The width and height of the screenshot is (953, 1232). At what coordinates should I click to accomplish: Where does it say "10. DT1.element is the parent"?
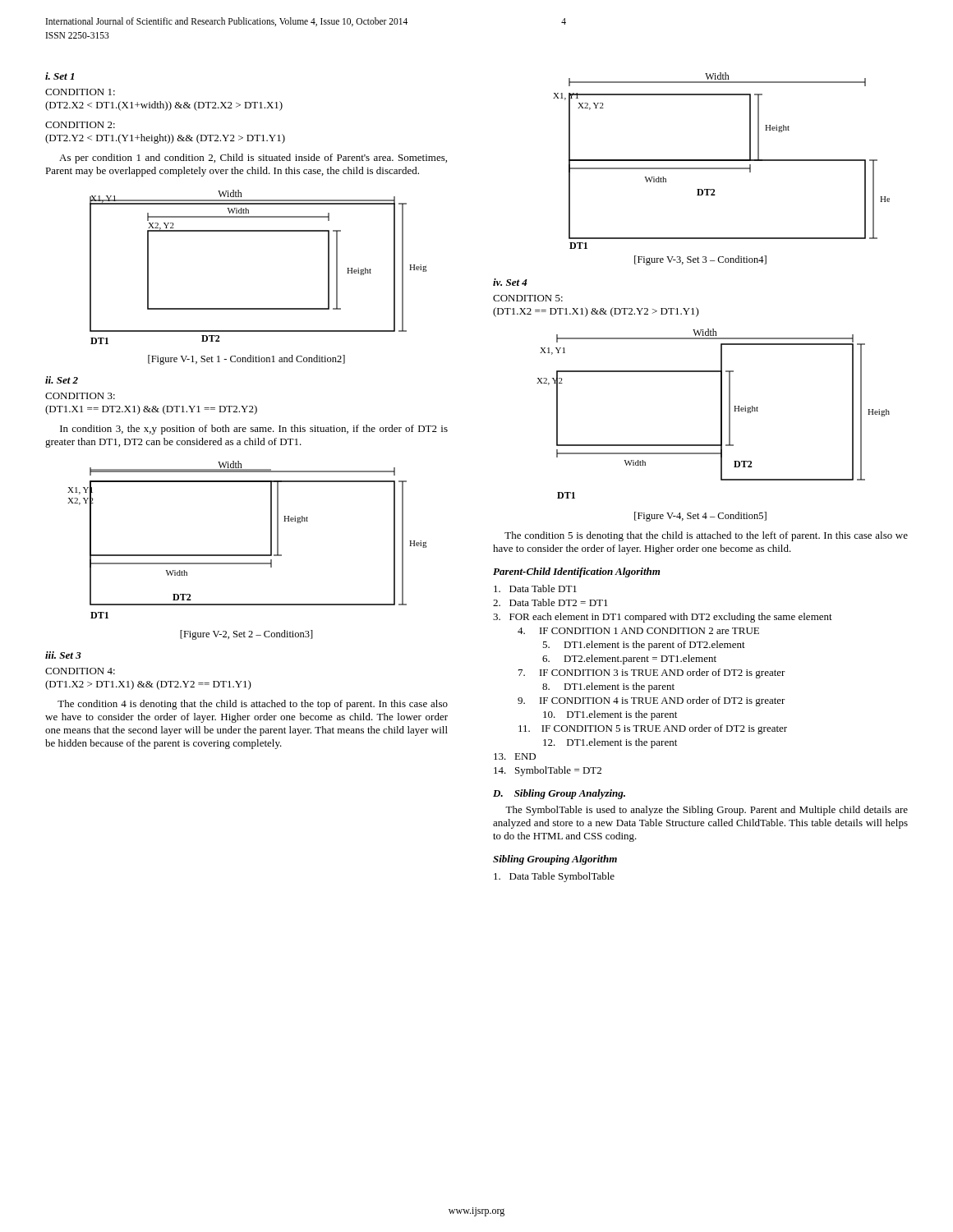610,714
